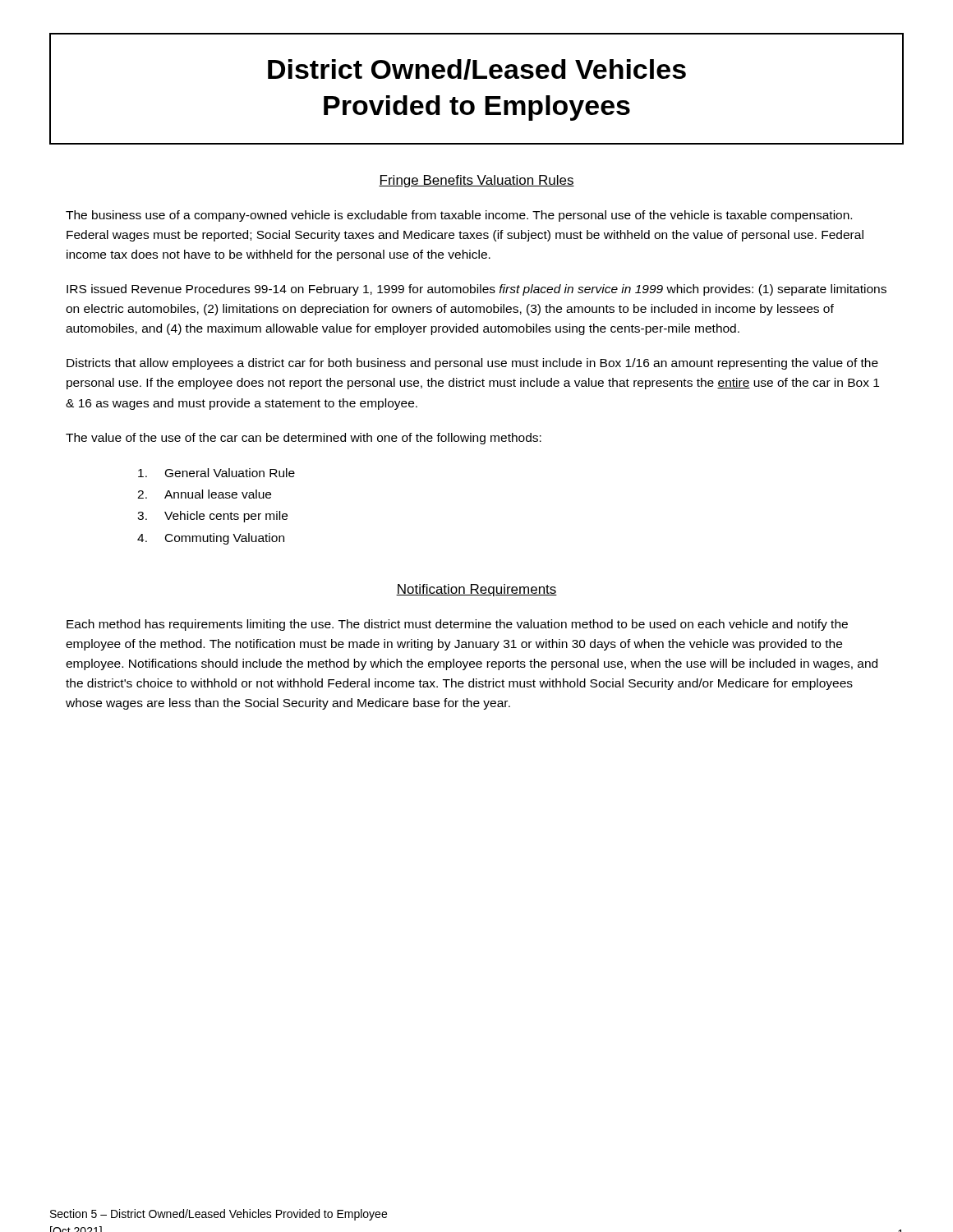Select the text block that says "Districts that allow employees a district"
The image size is (953, 1232).
(x=473, y=383)
